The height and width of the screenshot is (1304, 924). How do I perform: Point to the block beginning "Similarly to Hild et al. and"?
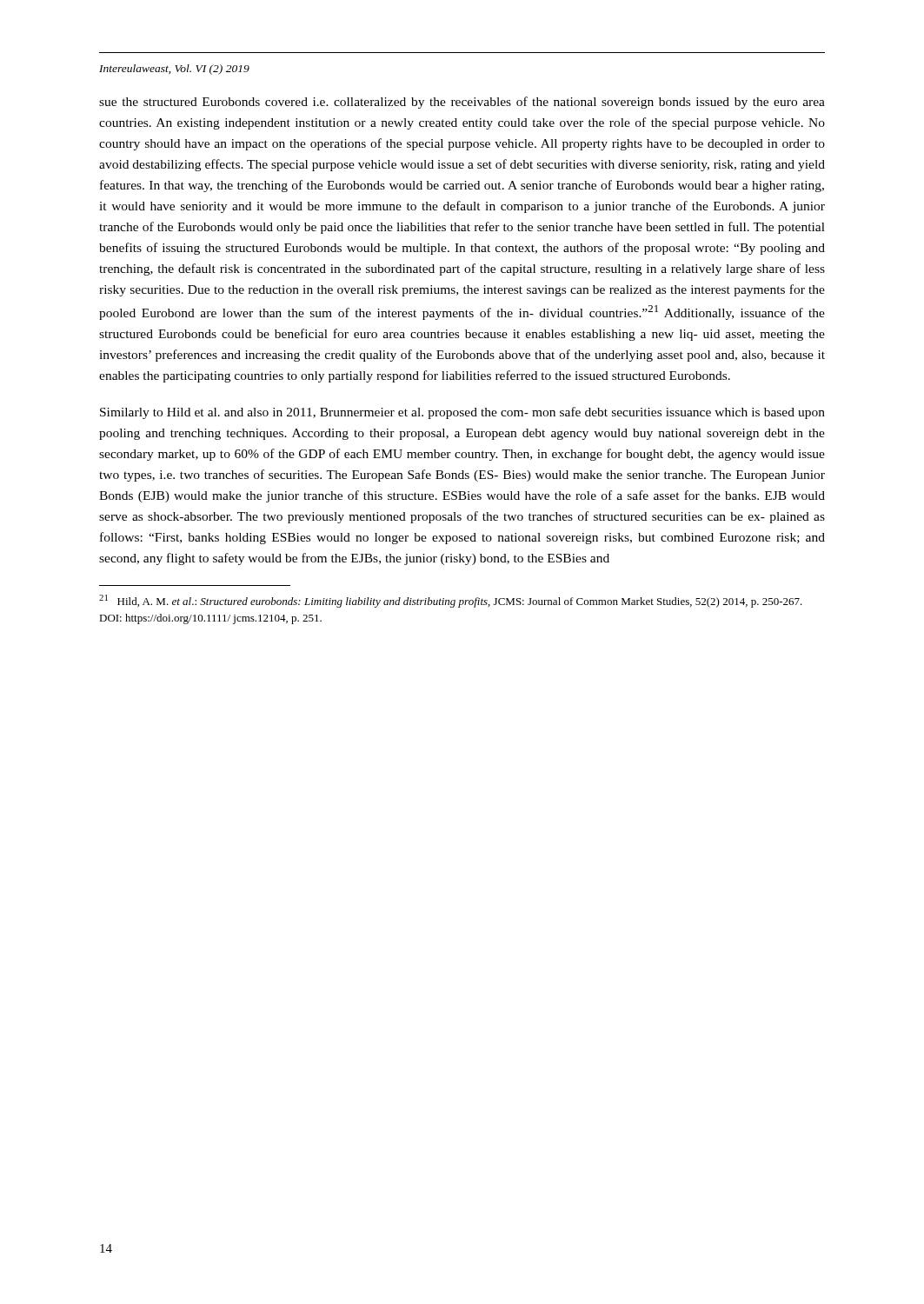(x=462, y=485)
